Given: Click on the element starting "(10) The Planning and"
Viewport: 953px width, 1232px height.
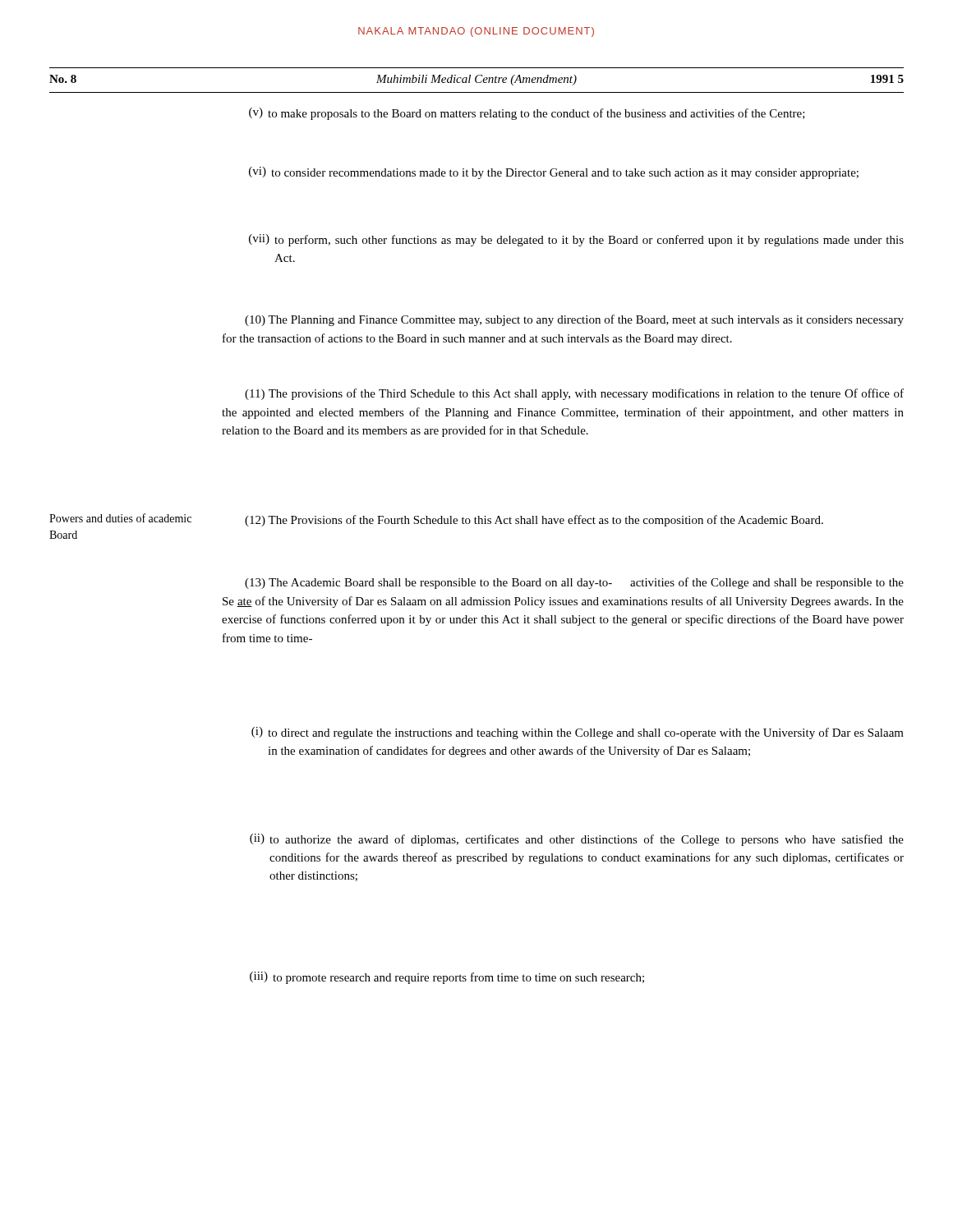Looking at the screenshot, I should tap(563, 329).
